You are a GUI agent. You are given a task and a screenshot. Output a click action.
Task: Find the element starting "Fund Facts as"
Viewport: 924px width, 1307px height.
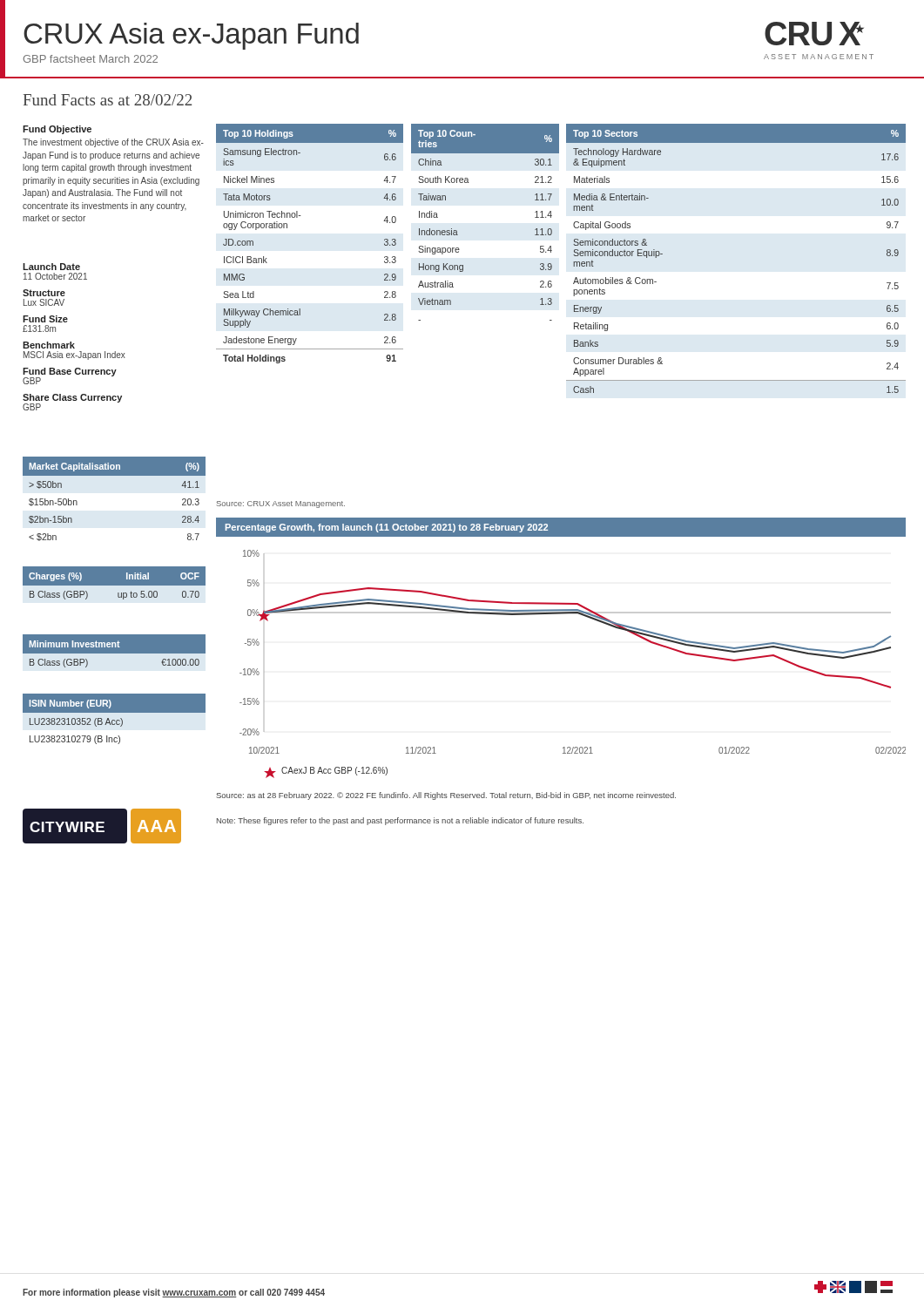108,100
